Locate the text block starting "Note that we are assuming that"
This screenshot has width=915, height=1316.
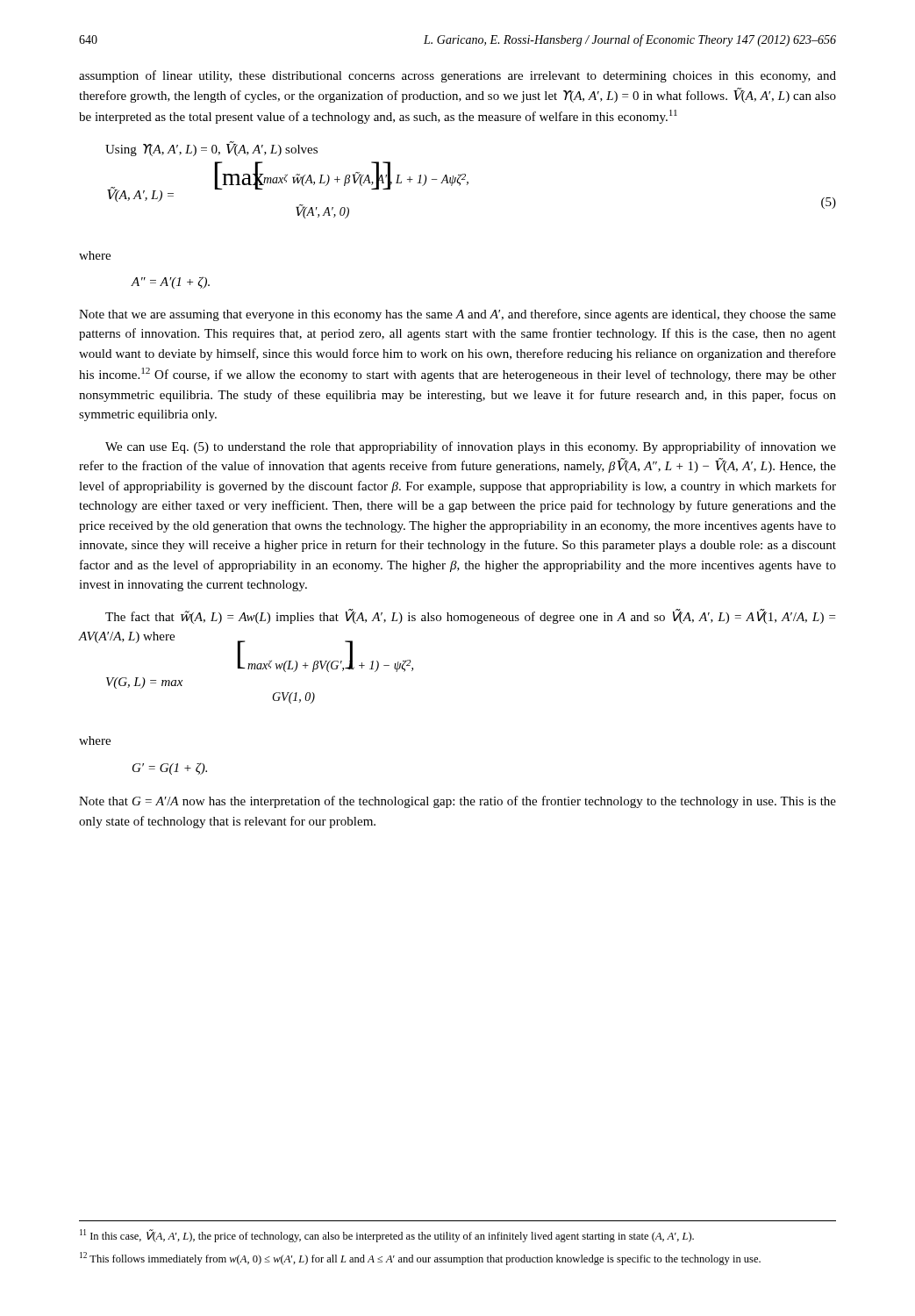[458, 364]
